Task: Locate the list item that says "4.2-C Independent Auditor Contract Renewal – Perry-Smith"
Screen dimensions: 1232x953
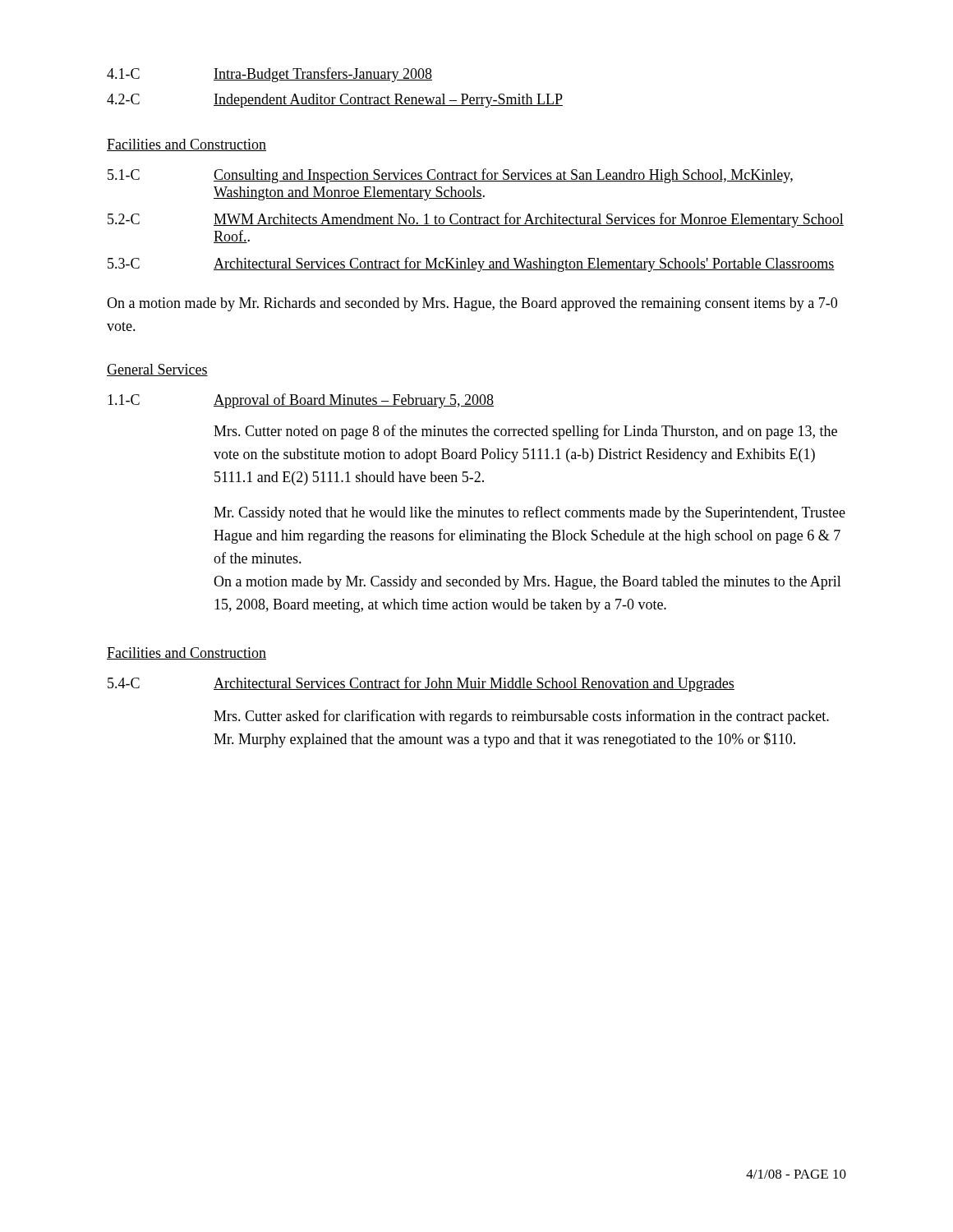Action: [x=476, y=100]
